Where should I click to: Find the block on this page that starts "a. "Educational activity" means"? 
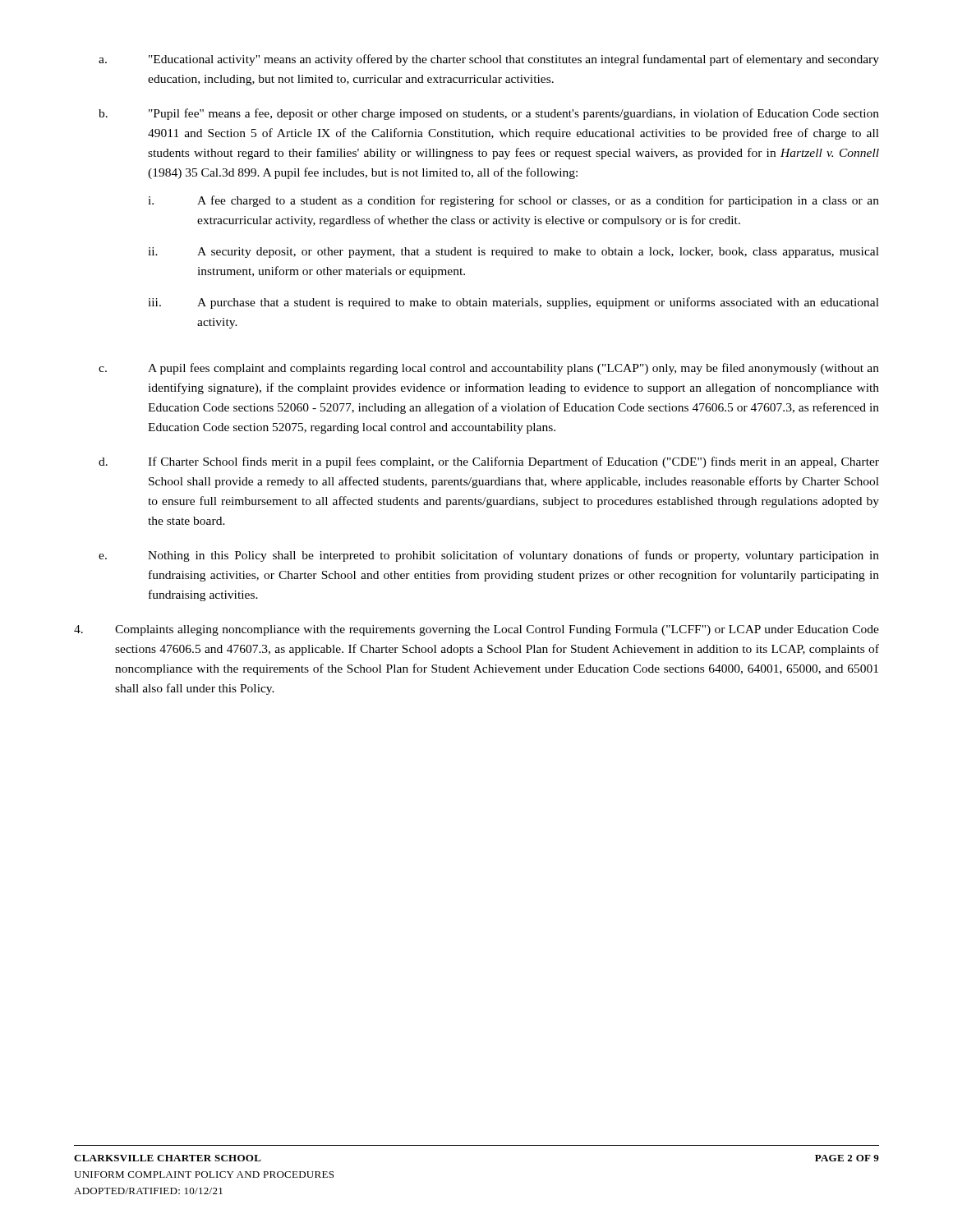click(476, 69)
